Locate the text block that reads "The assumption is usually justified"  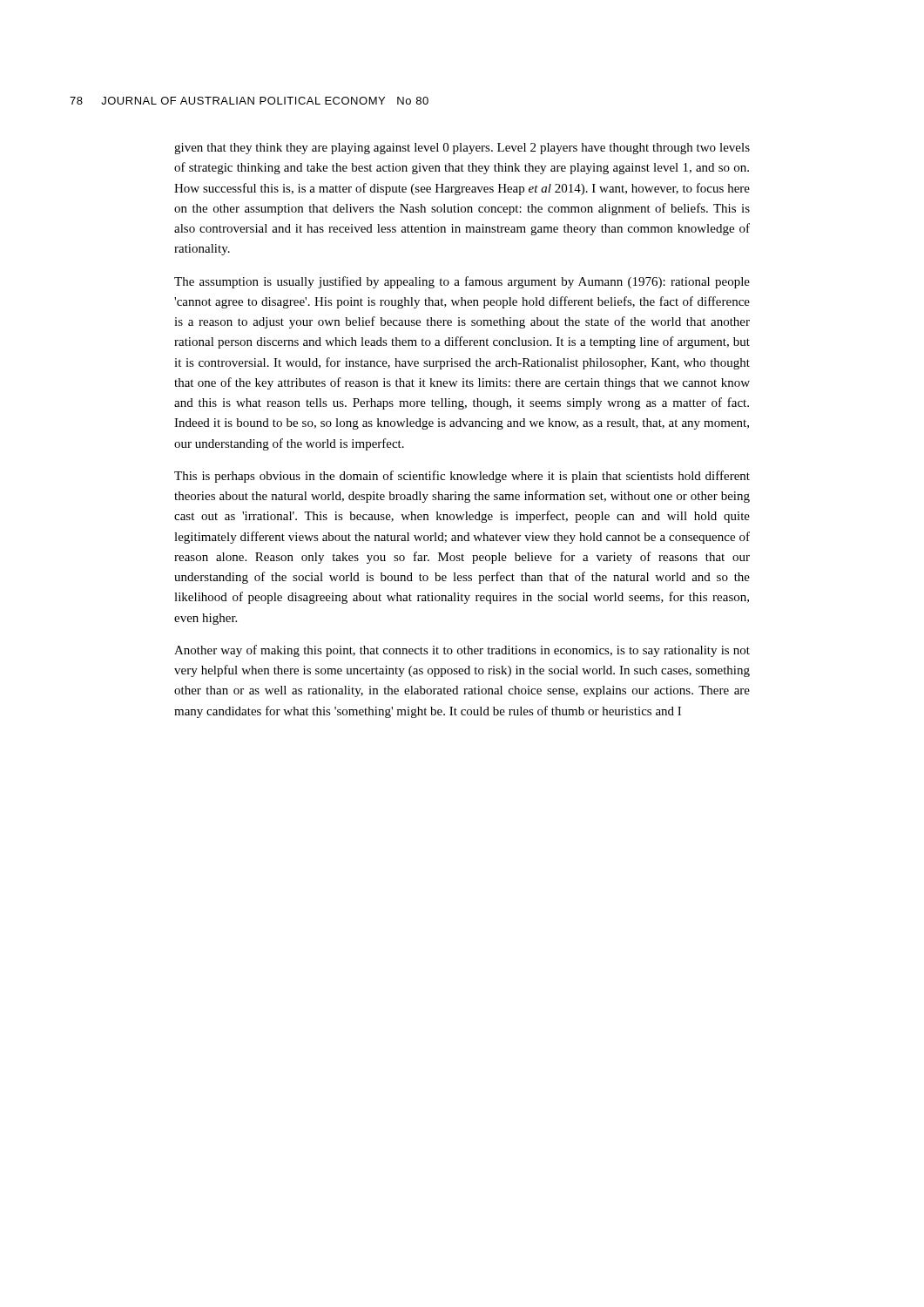462,362
